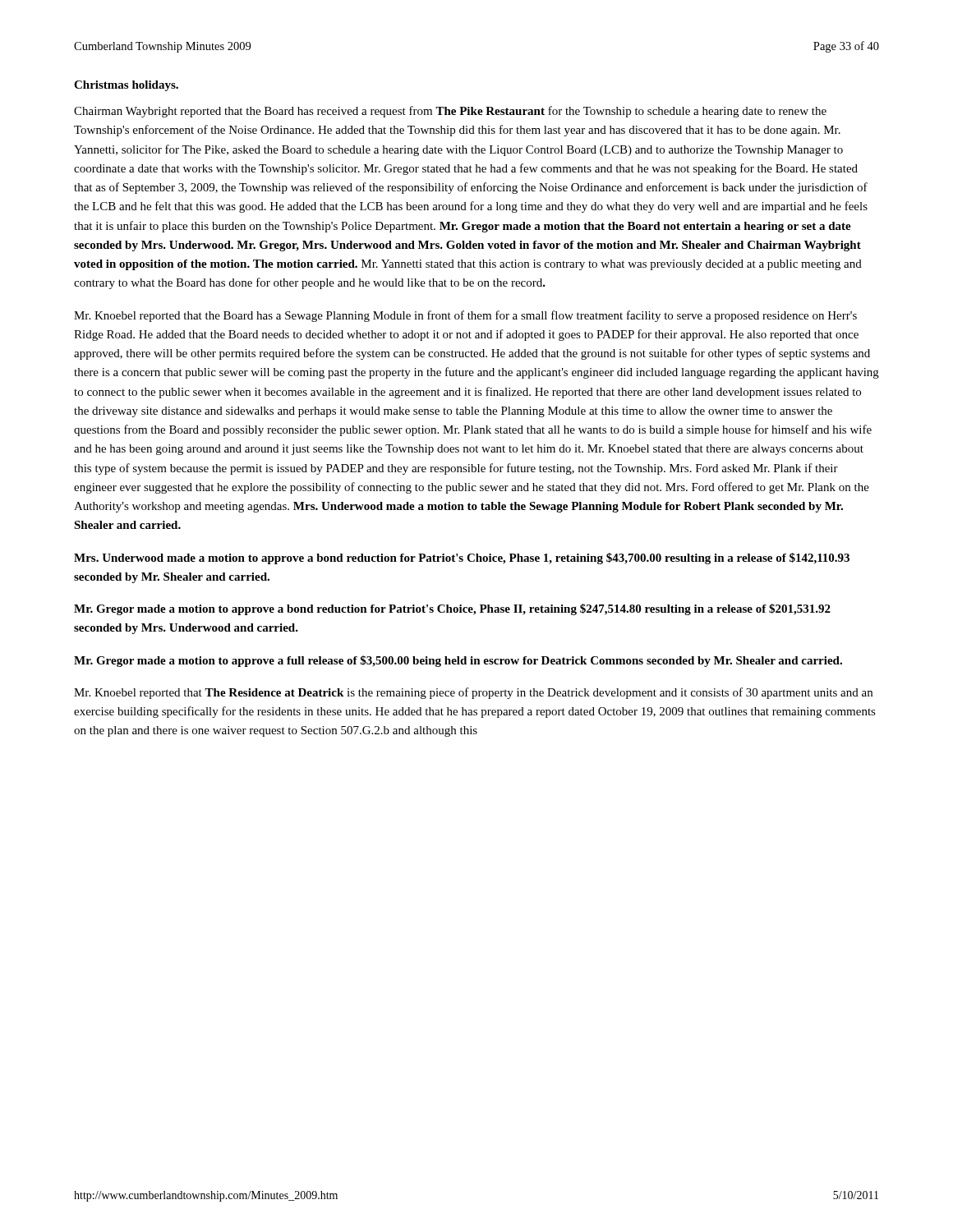Find the text block starting "Christmas holidays."

[x=126, y=85]
